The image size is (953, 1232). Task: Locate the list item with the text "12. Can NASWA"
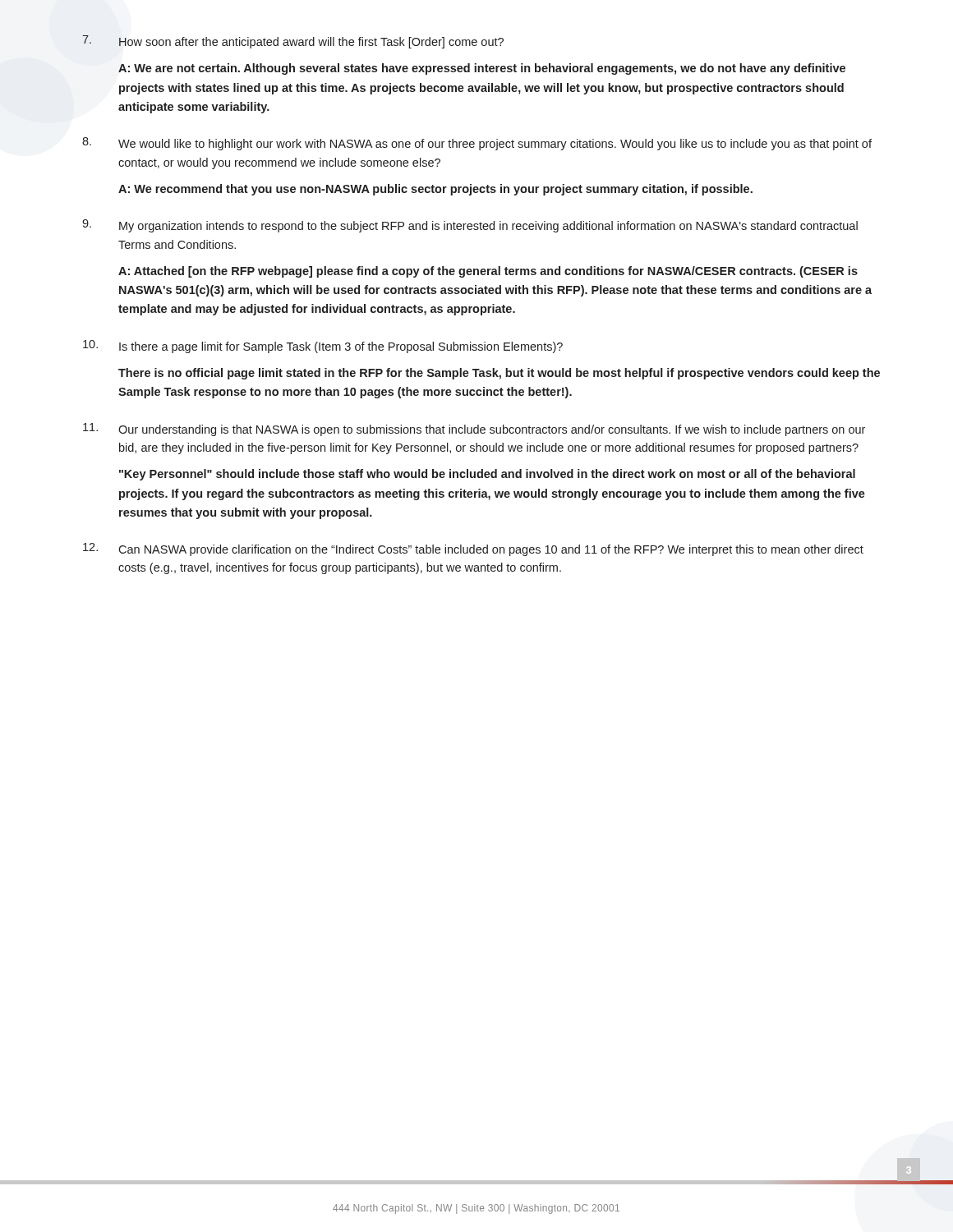click(485, 559)
